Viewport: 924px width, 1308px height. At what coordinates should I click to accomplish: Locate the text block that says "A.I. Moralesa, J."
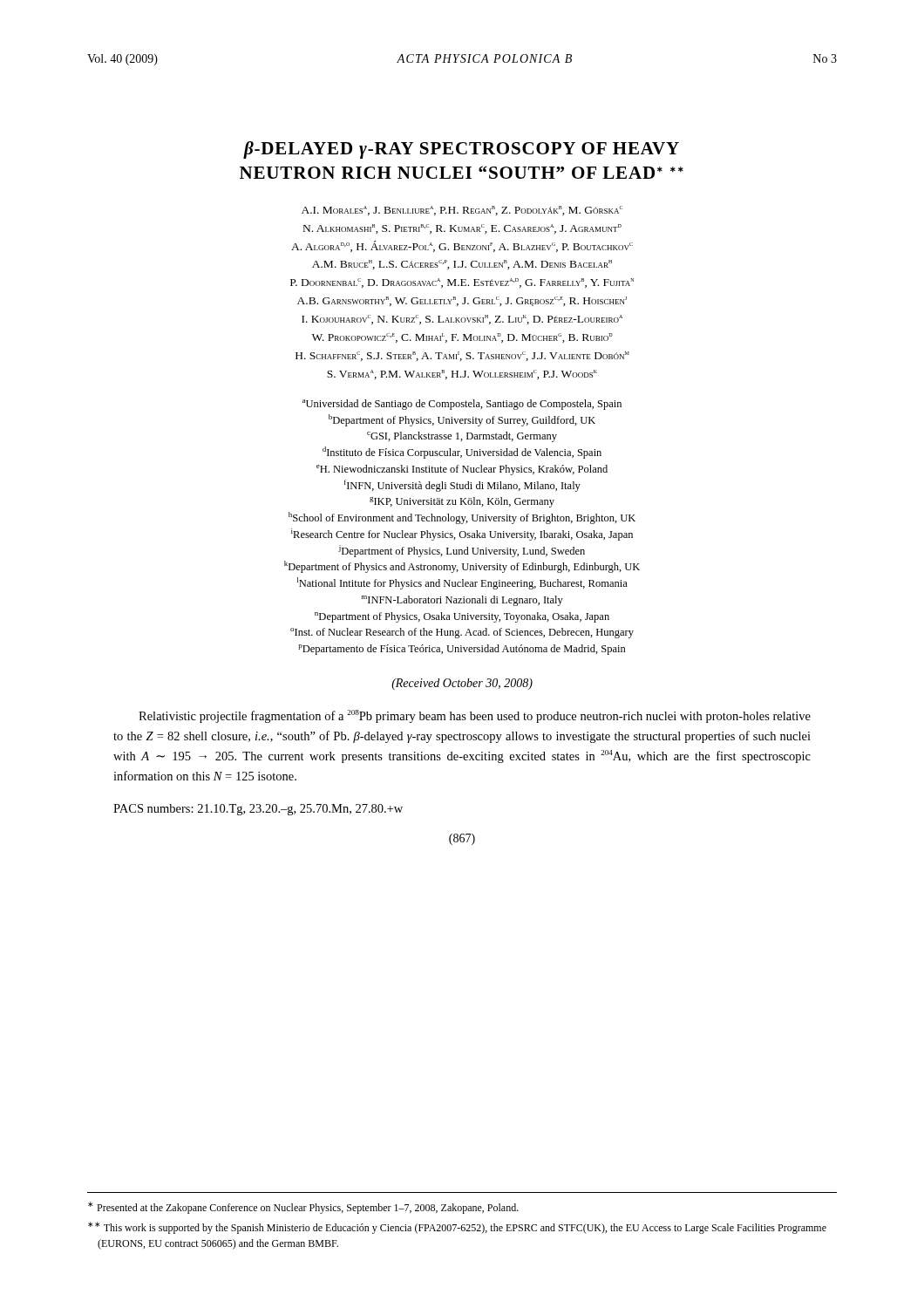coord(462,291)
